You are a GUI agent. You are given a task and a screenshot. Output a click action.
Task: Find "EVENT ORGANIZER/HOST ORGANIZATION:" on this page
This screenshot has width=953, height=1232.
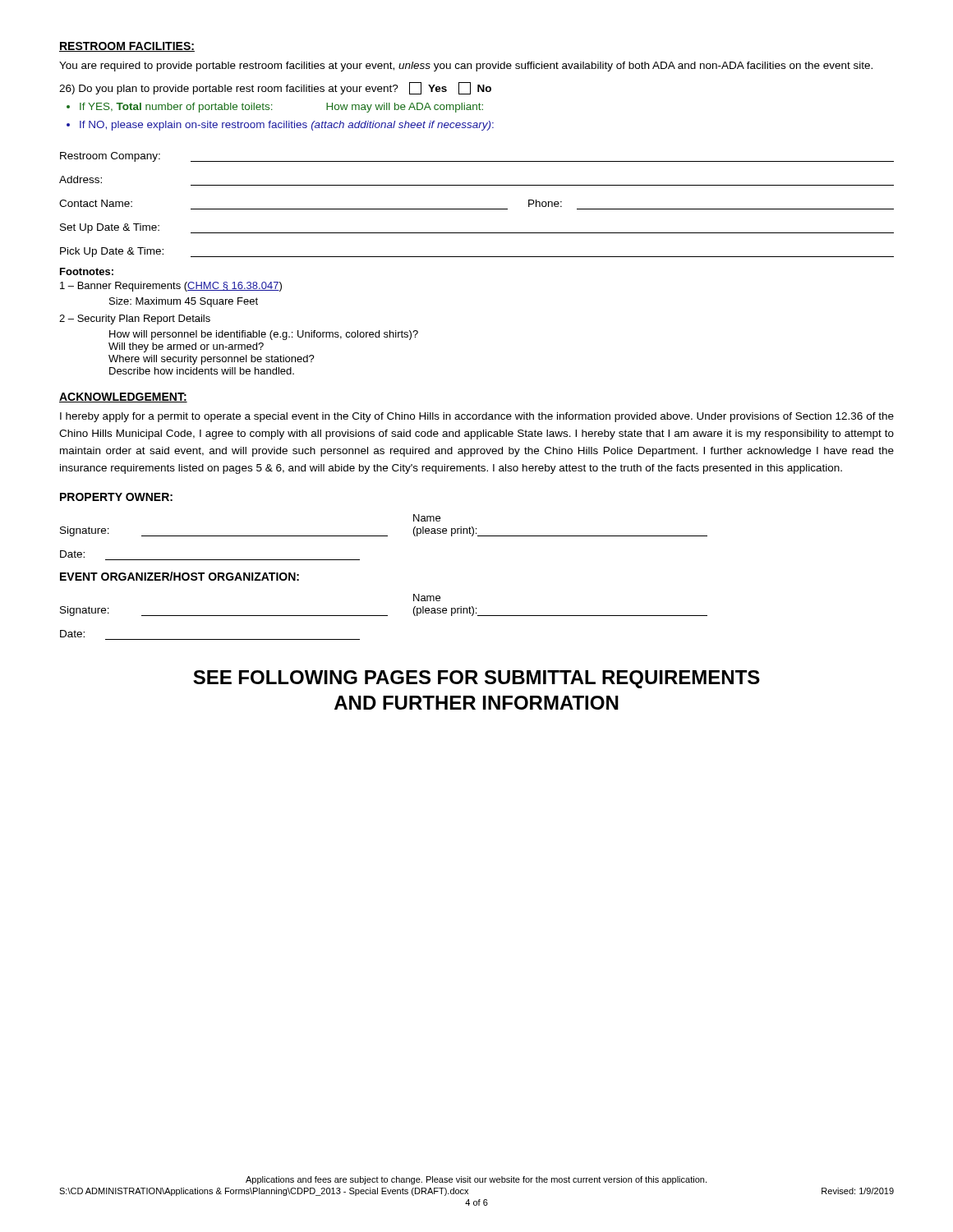179,577
